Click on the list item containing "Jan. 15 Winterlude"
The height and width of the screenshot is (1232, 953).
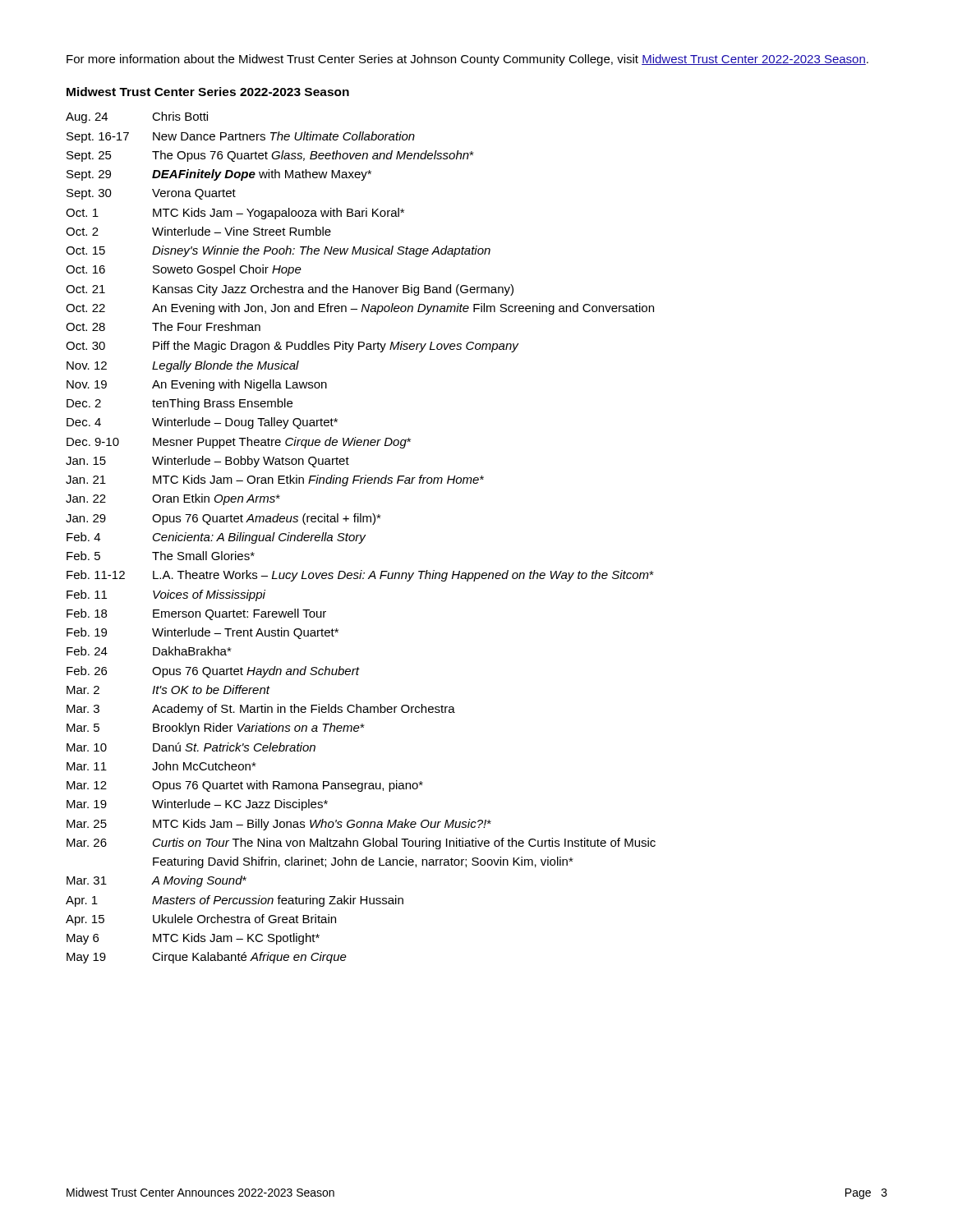click(207, 462)
